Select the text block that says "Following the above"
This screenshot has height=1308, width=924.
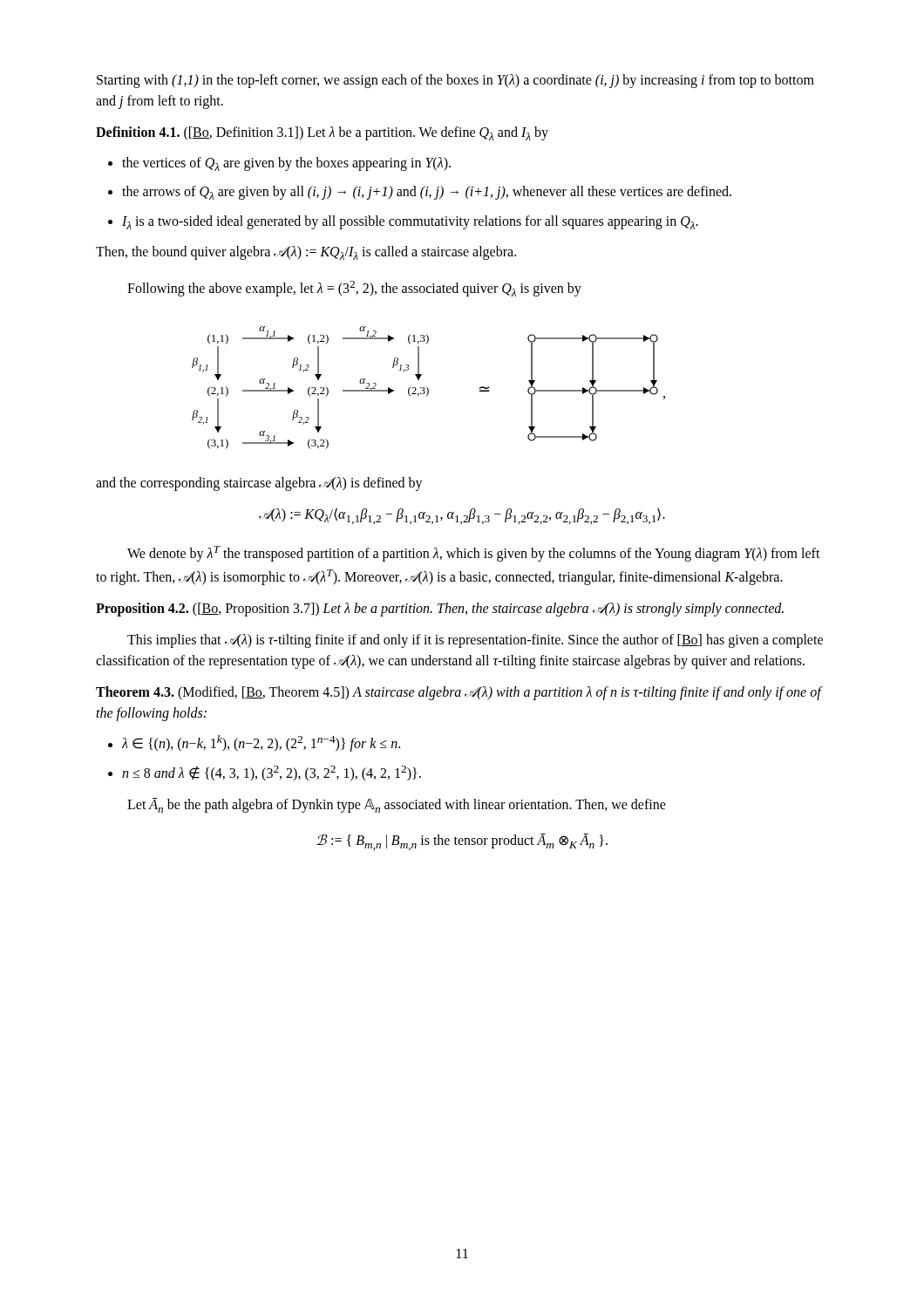[354, 288]
